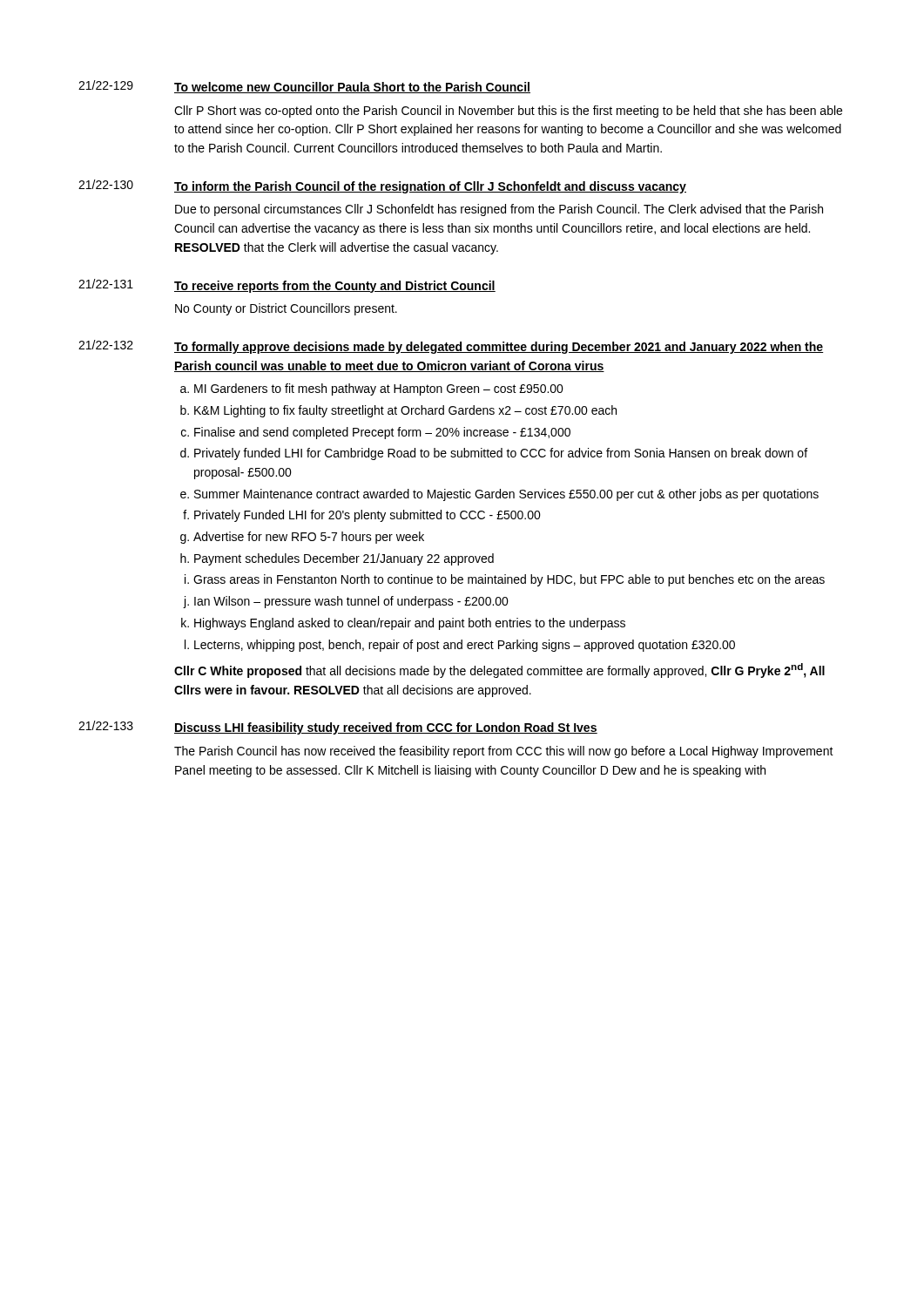Click on the list item that reads "Privately funded LHI for Cambridge Road to be"
The height and width of the screenshot is (1307, 924).
(x=500, y=463)
